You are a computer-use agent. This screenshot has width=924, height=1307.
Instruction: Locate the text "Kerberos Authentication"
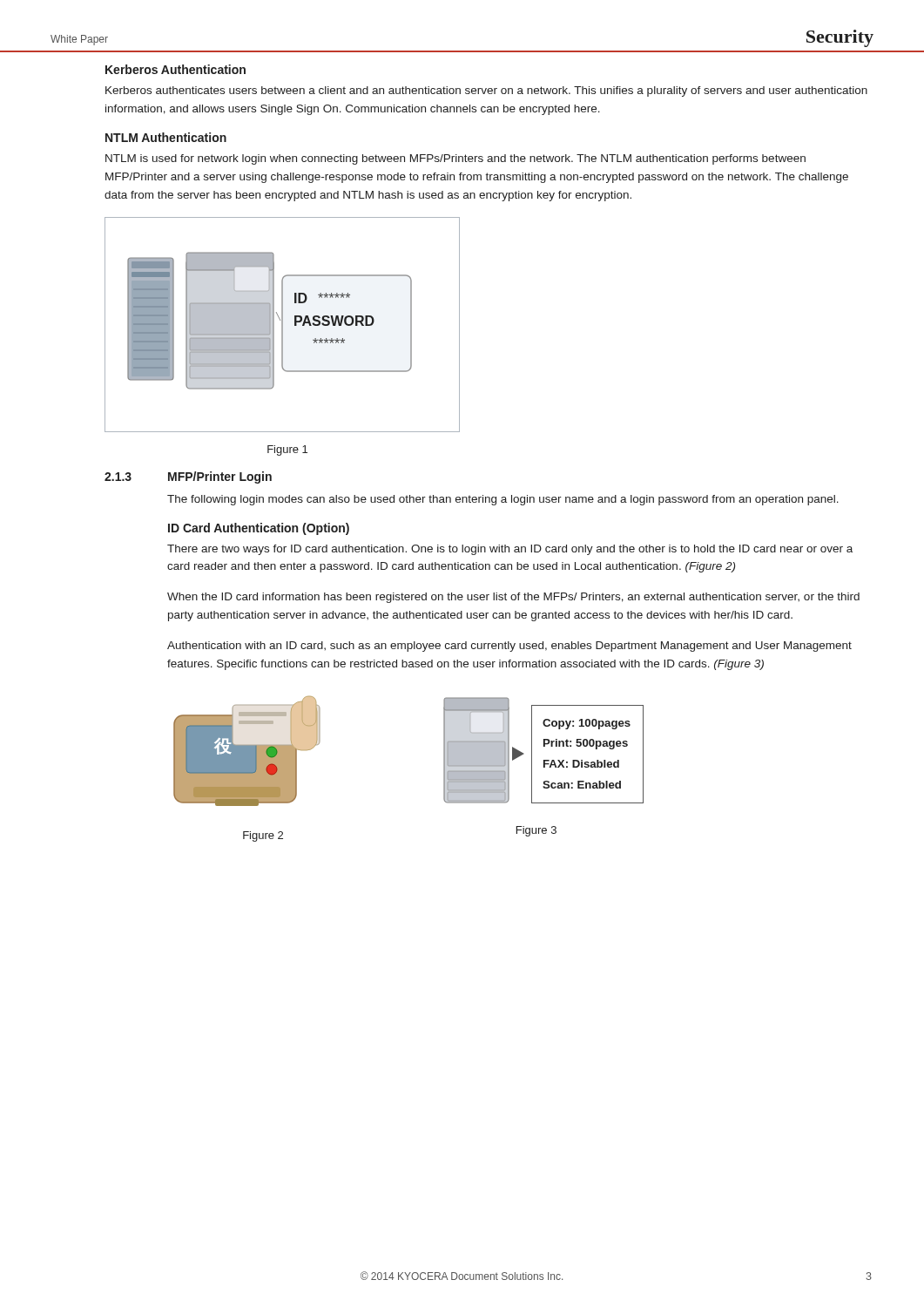[175, 70]
